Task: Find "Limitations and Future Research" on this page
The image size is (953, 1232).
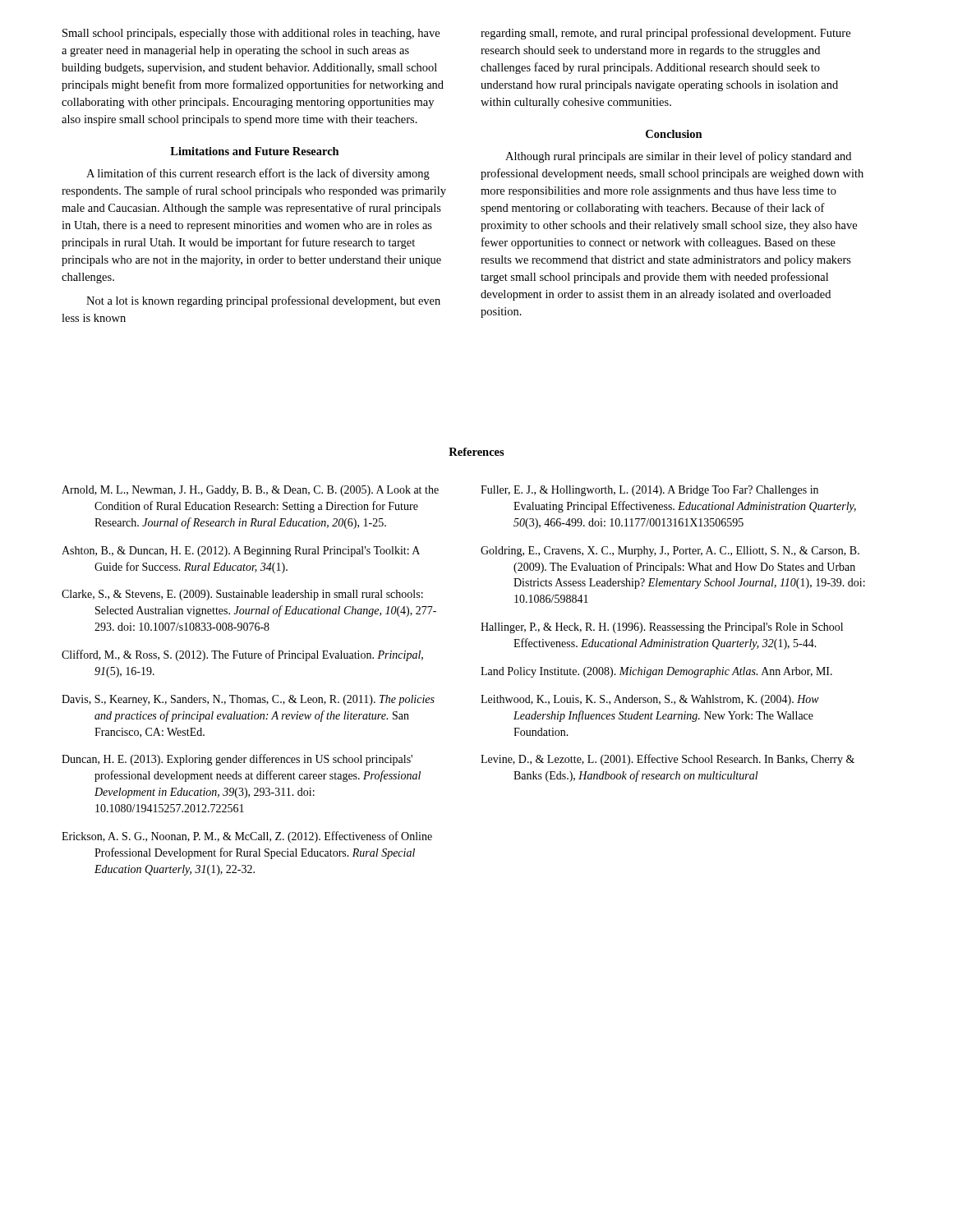Action: click(x=255, y=152)
